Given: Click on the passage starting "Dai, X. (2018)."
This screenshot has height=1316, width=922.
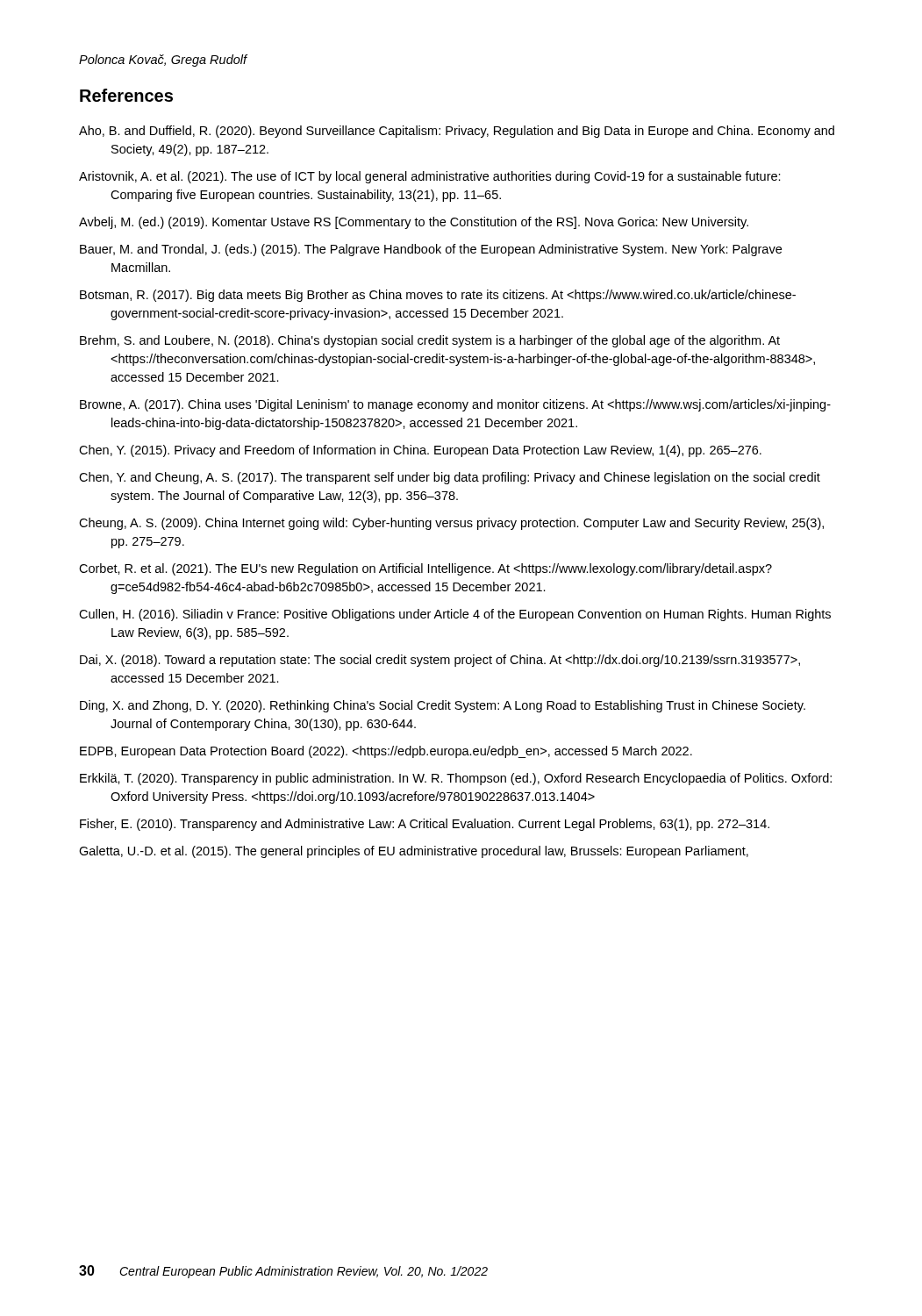Looking at the screenshot, I should pos(440,669).
